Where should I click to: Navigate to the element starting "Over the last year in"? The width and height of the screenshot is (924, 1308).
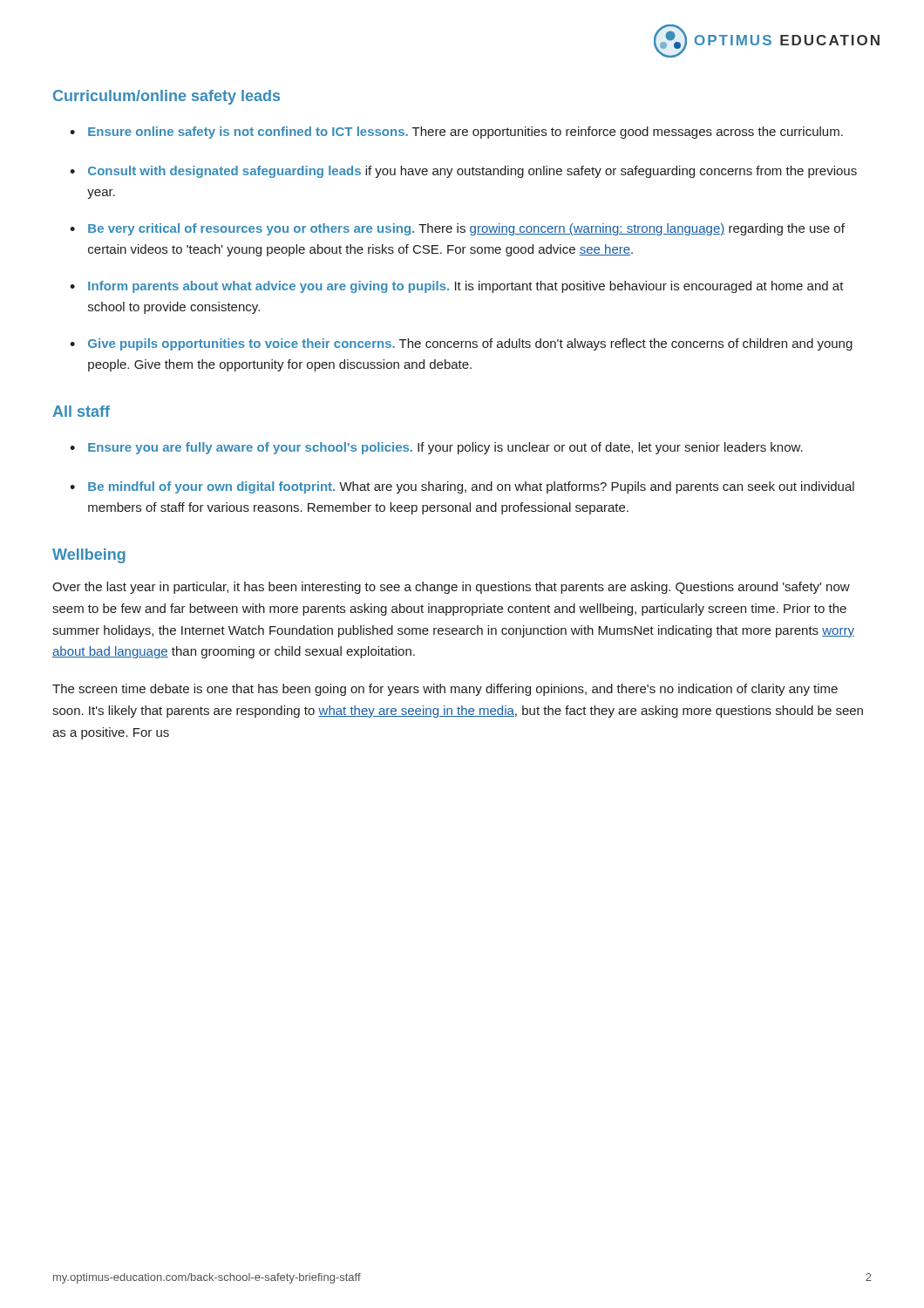coord(453,619)
